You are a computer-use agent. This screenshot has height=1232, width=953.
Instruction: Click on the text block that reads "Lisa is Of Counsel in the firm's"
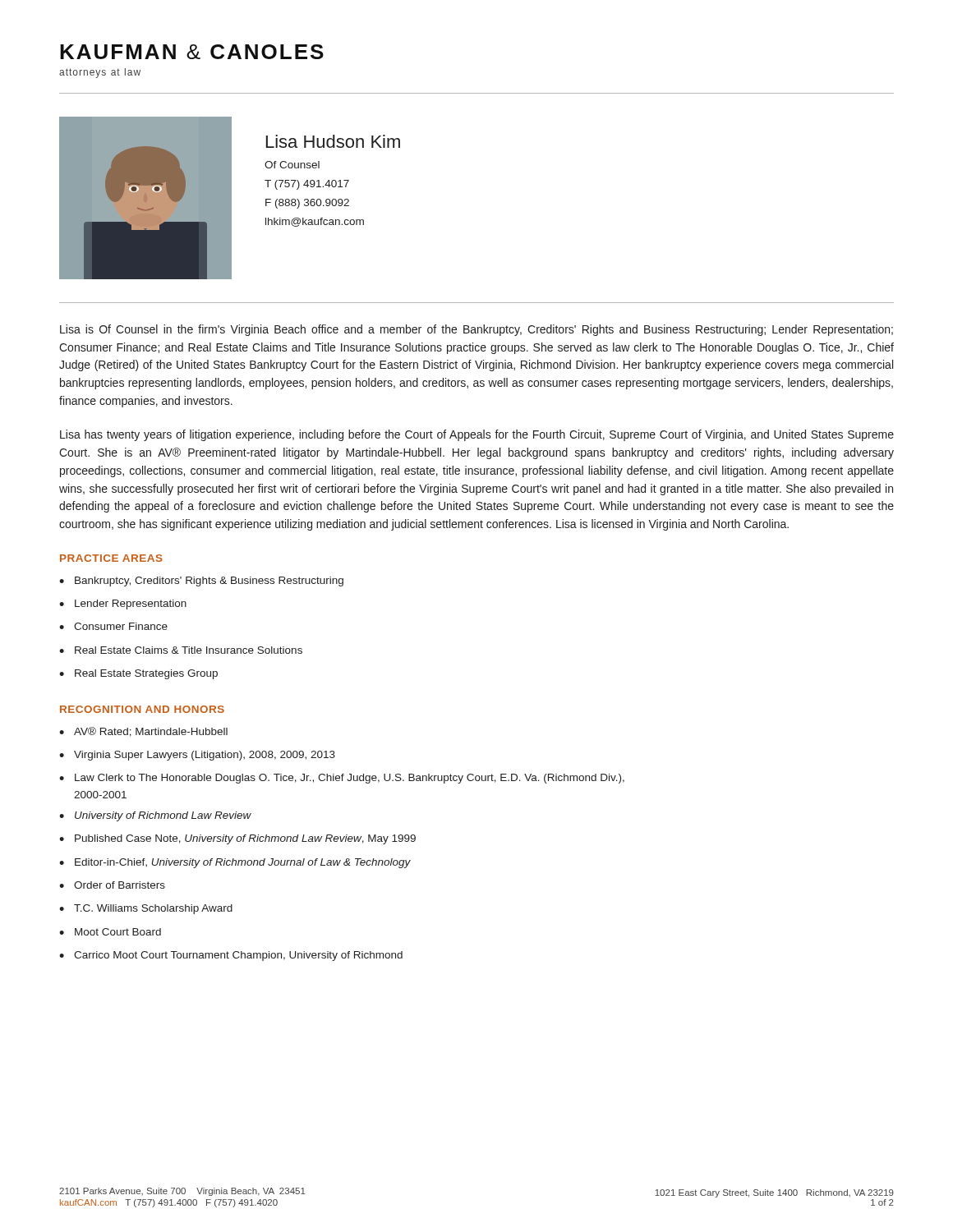[476, 365]
